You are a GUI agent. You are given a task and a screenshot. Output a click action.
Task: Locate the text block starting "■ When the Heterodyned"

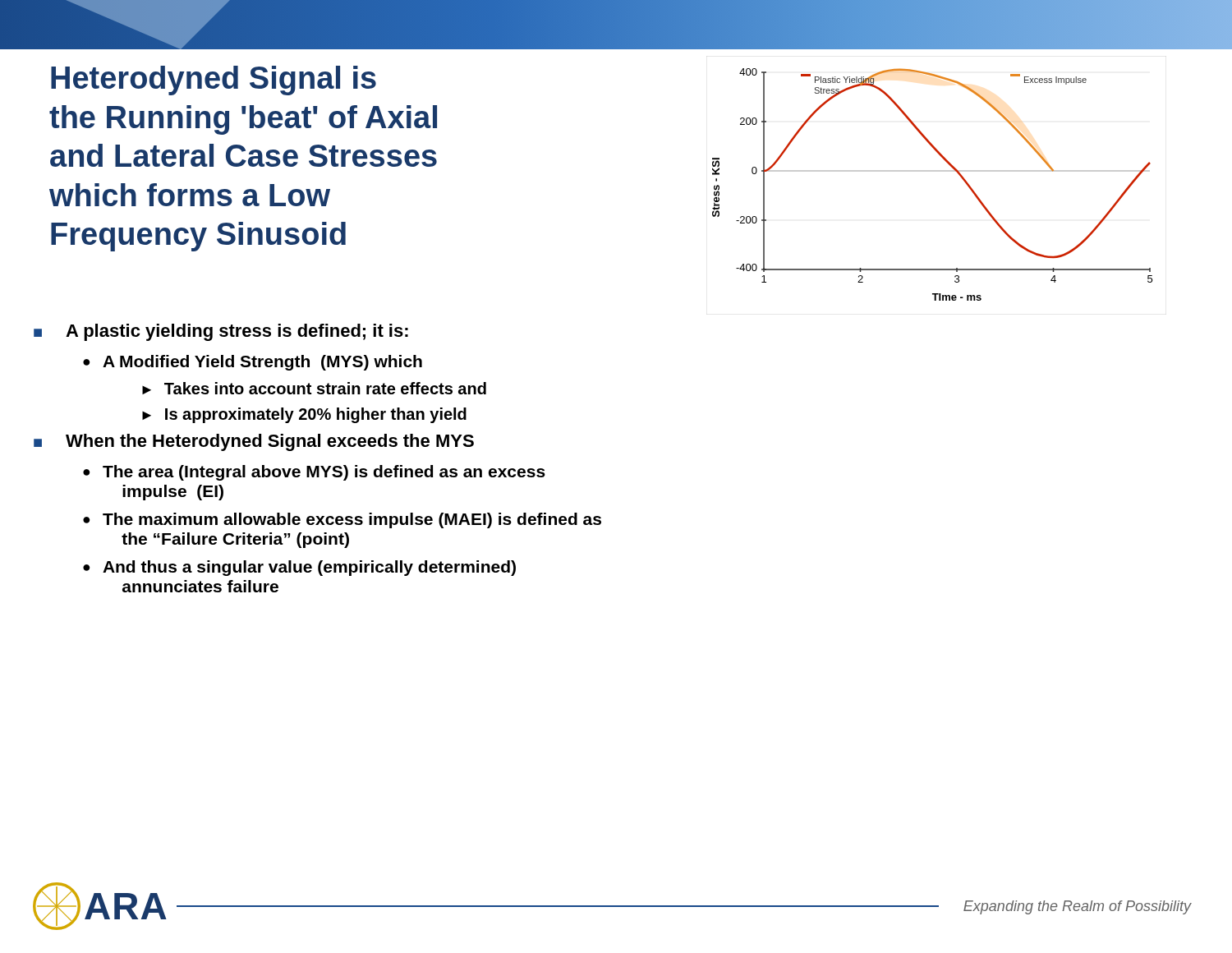coord(254,441)
